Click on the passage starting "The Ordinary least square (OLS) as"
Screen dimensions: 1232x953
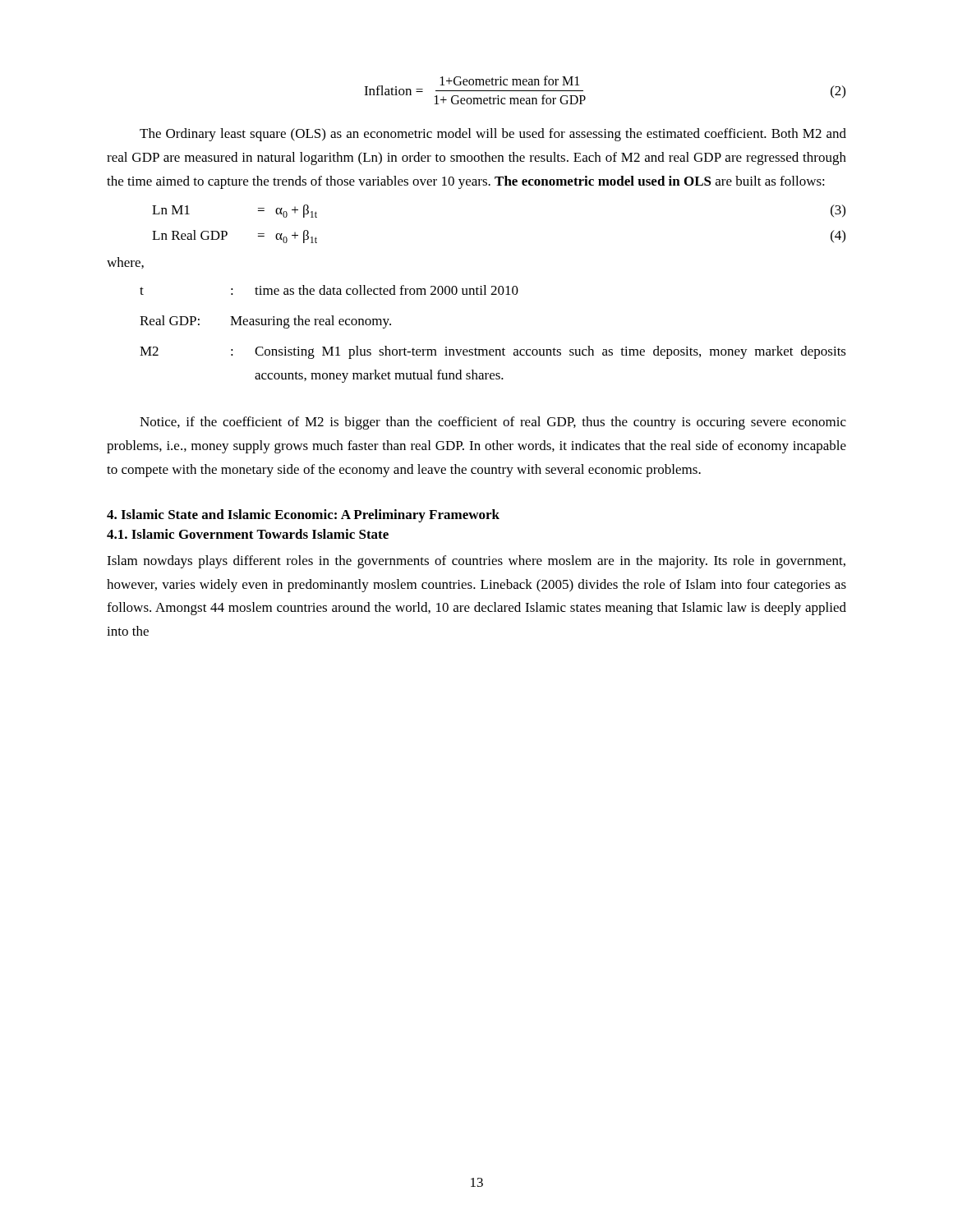click(x=476, y=158)
